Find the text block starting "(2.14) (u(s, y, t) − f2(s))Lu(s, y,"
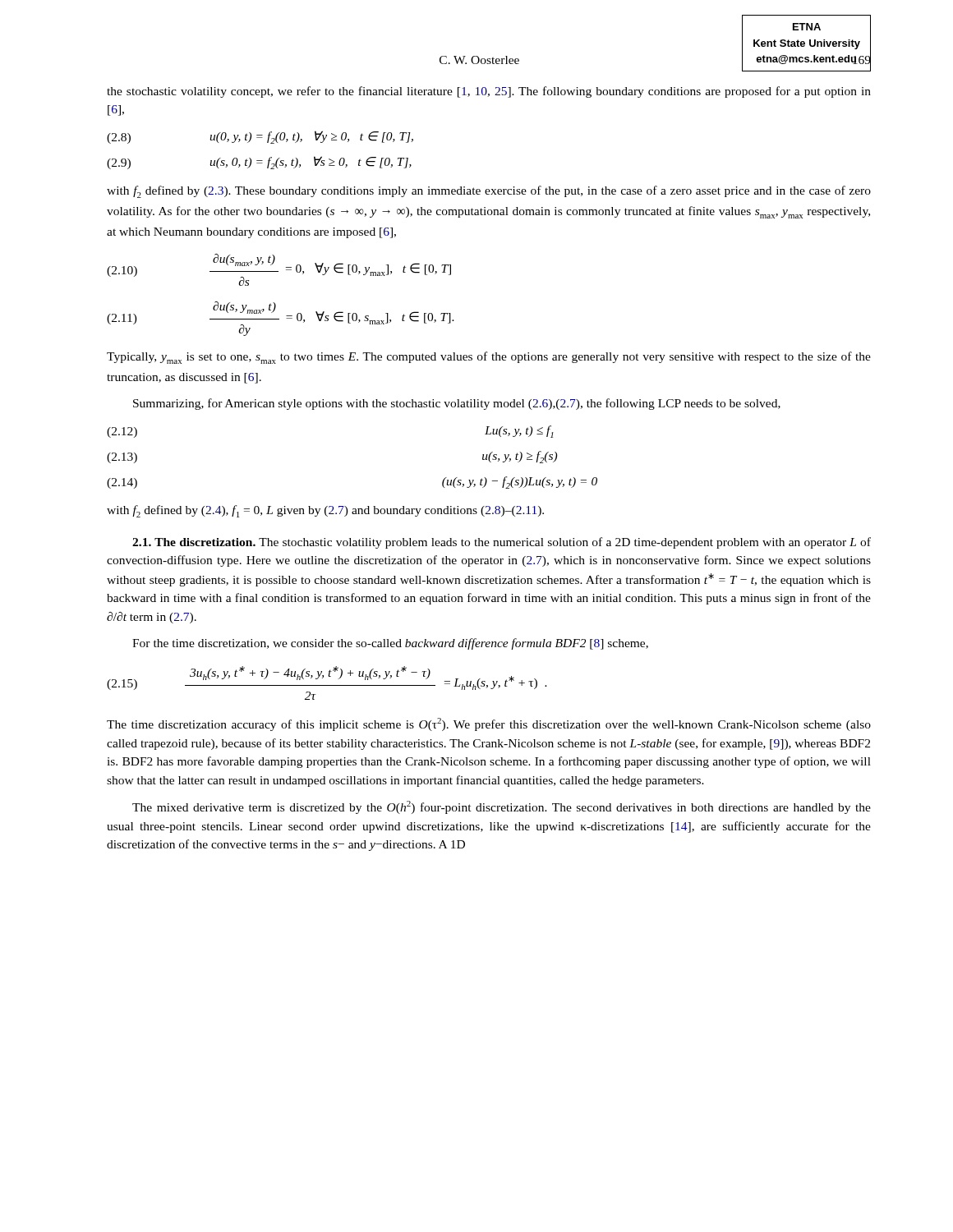The width and height of the screenshot is (953, 1232). [489, 482]
